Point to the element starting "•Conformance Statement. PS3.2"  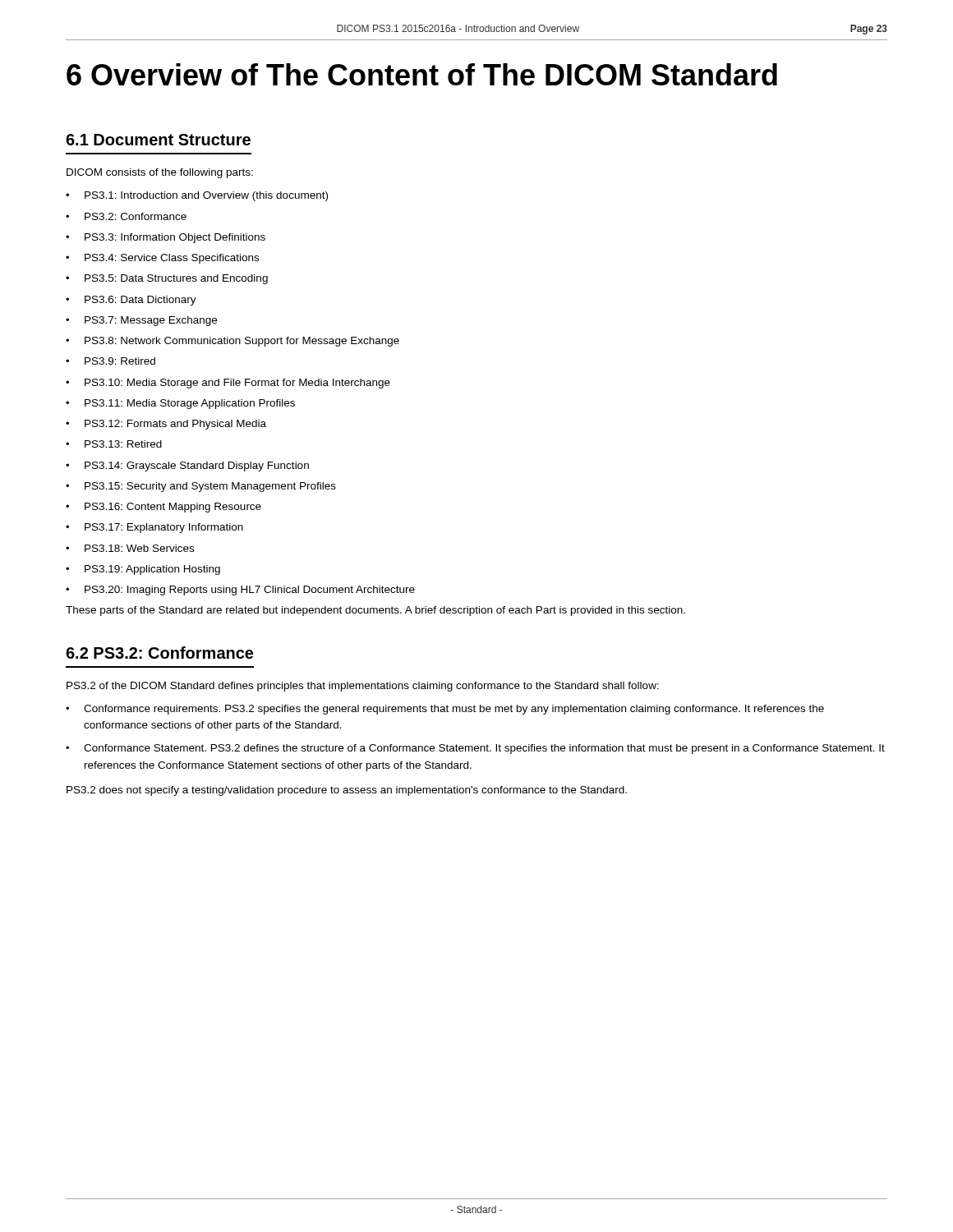476,757
